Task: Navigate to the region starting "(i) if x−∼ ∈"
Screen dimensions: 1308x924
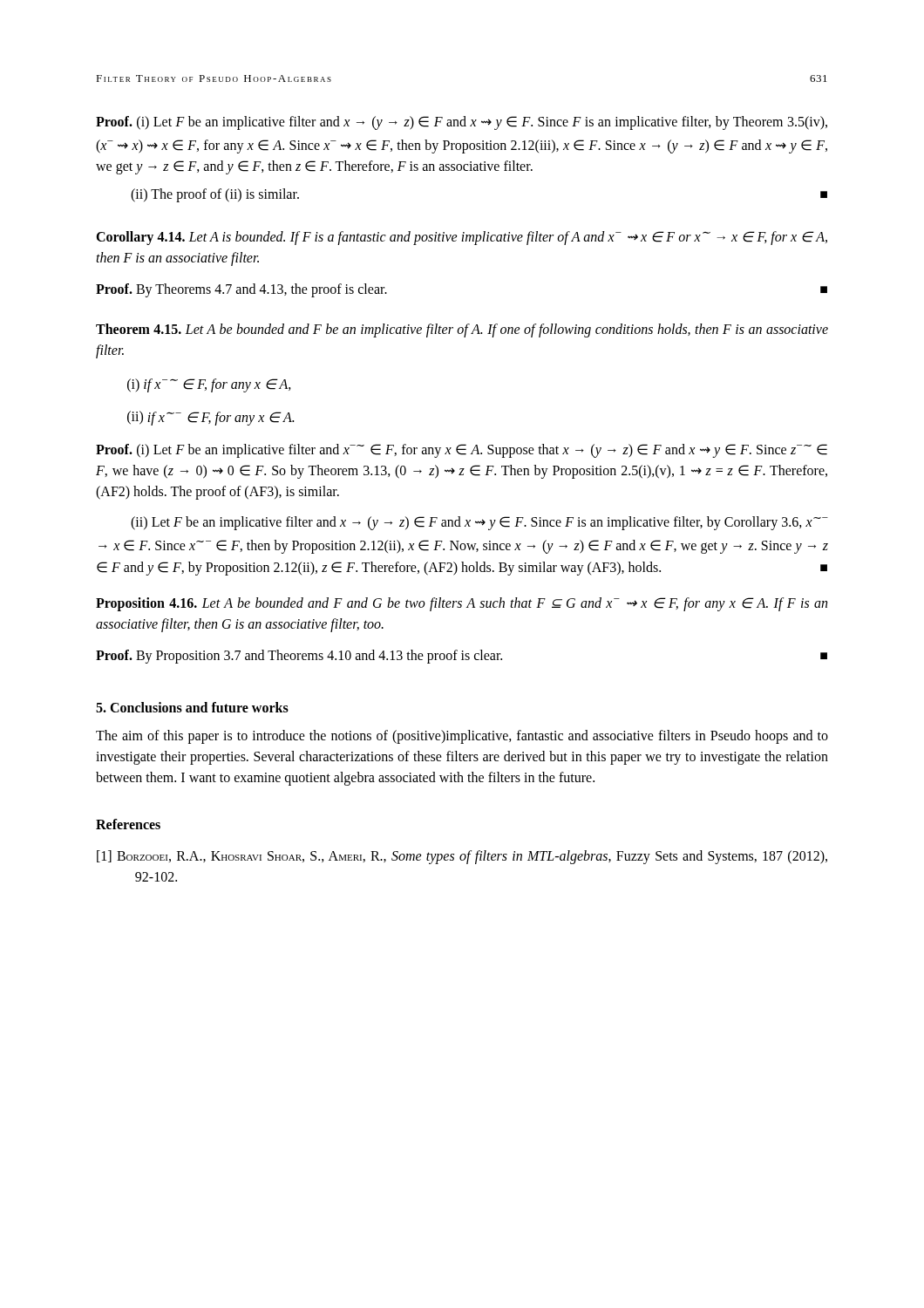Action: [x=209, y=385]
